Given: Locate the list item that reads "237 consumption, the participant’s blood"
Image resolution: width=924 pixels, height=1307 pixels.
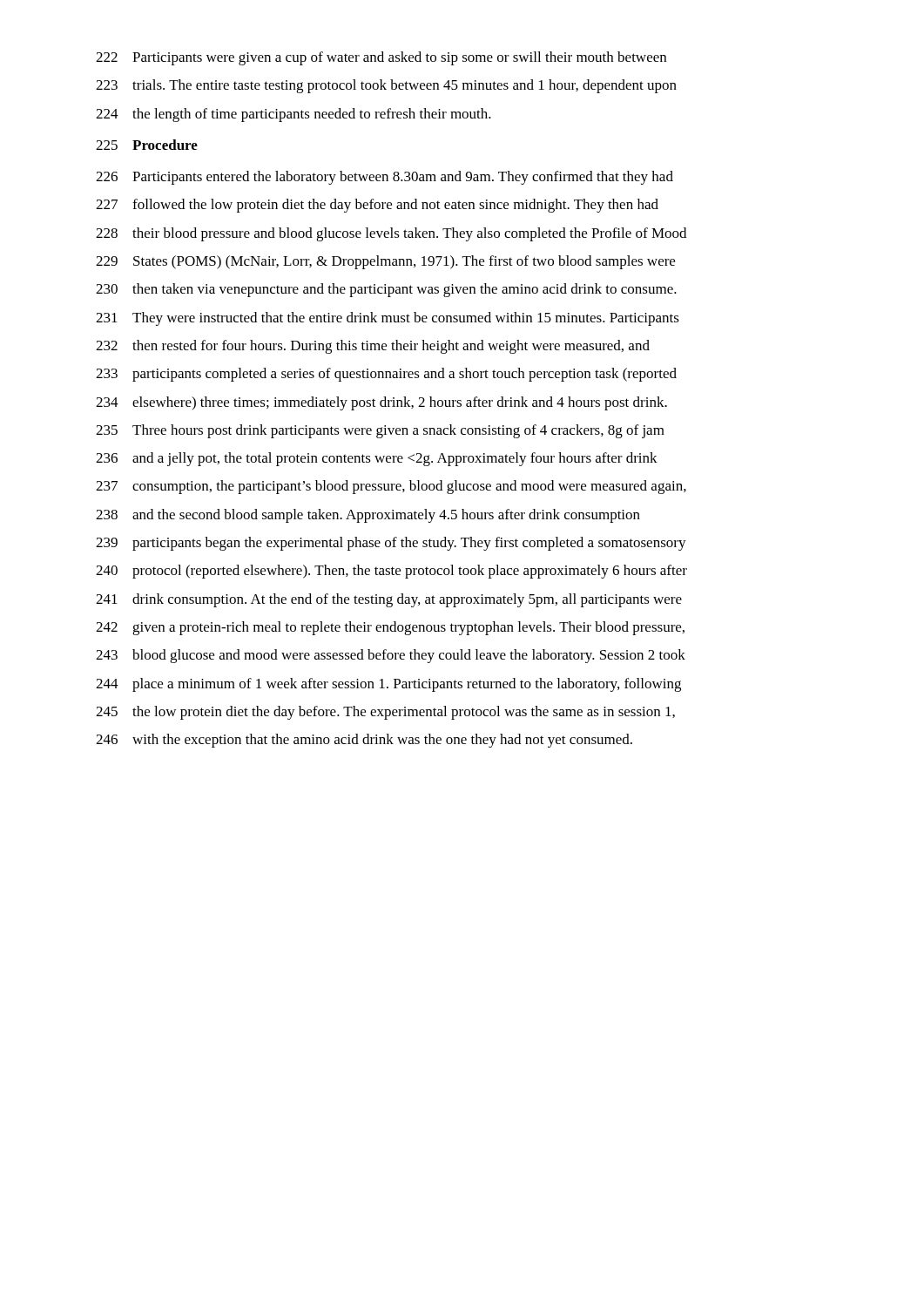Looking at the screenshot, I should pos(391,487).
